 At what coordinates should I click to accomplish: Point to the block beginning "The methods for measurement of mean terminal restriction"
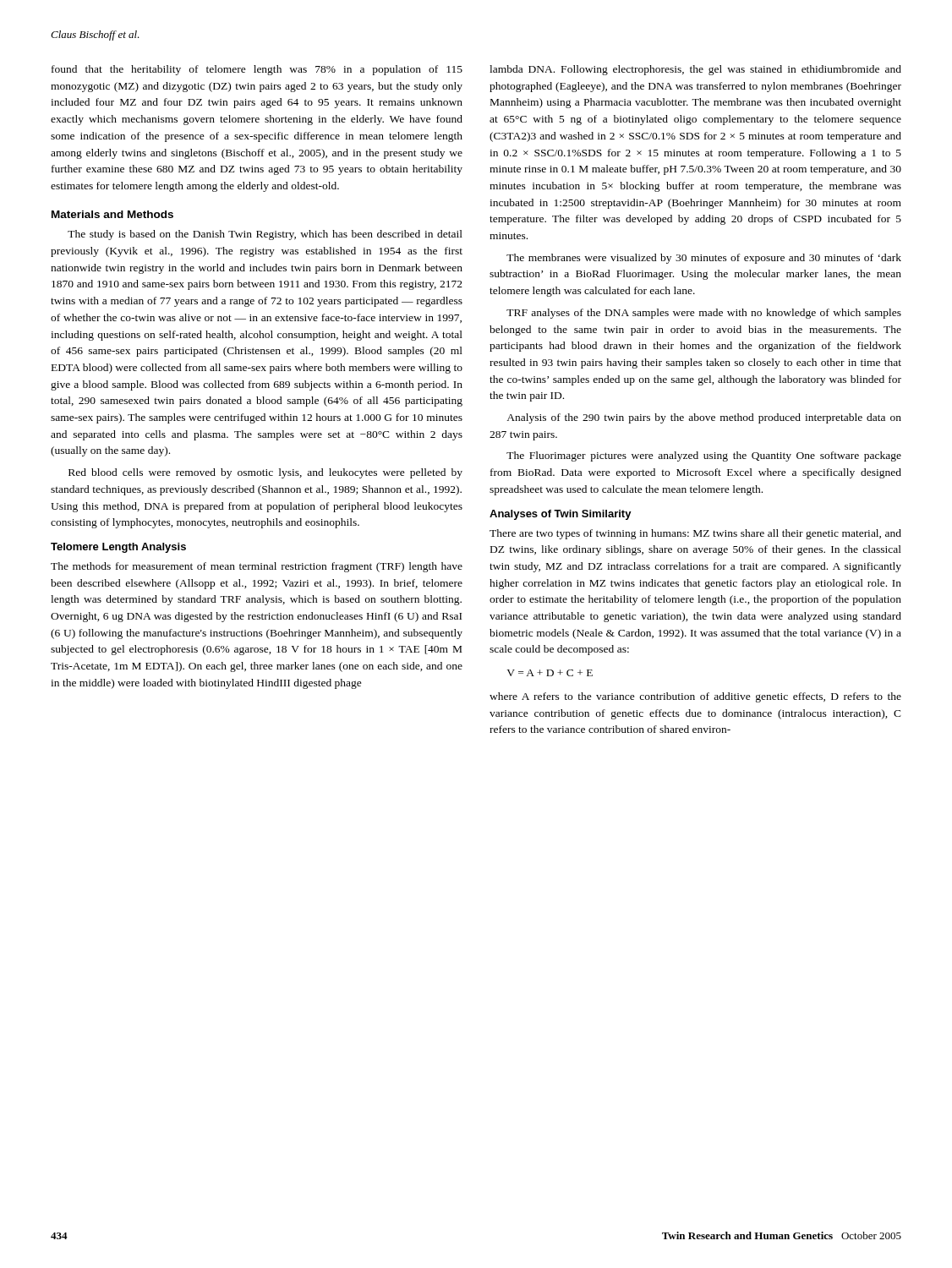[257, 625]
